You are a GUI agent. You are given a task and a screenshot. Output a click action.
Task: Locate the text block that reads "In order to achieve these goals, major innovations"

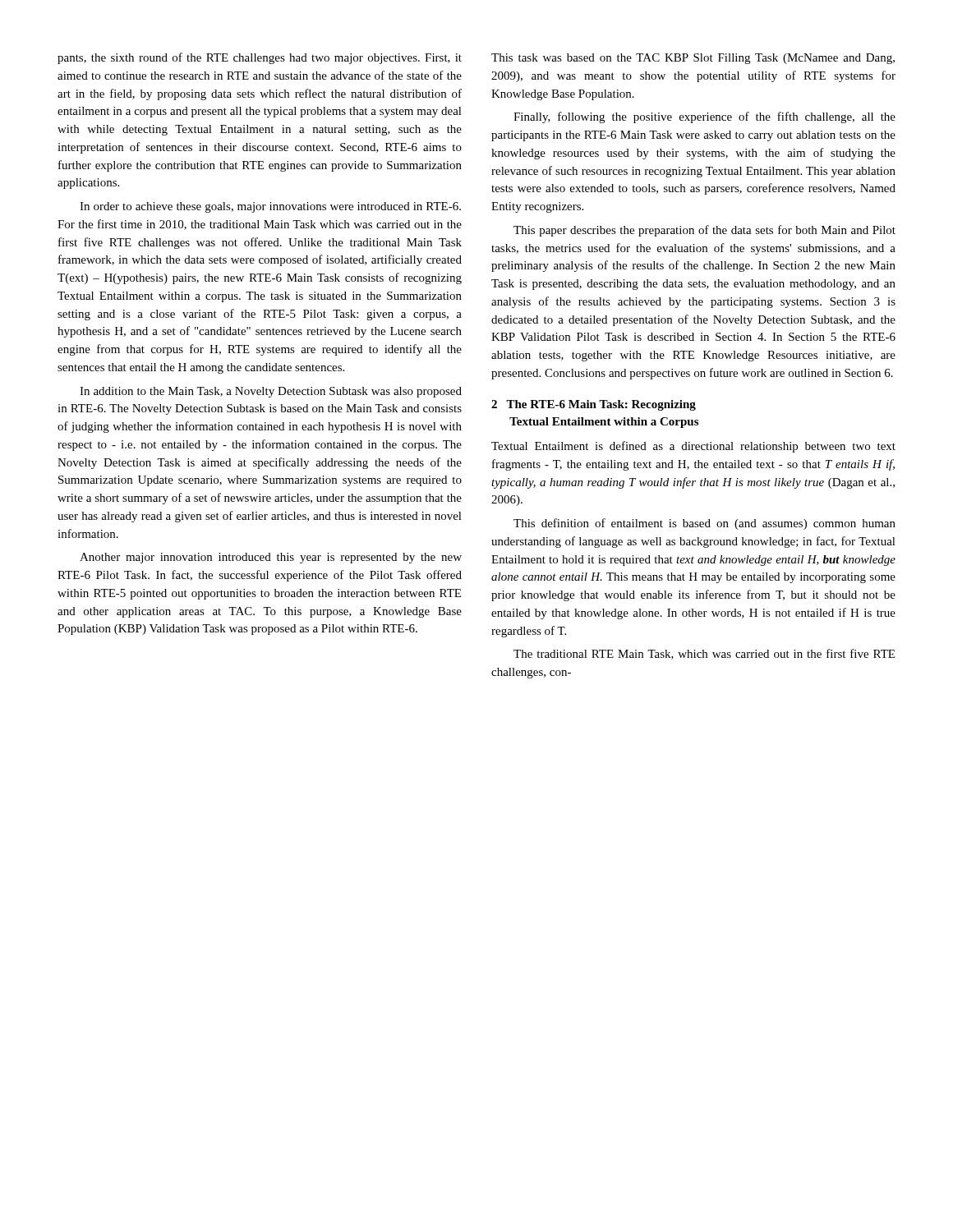[x=260, y=287]
